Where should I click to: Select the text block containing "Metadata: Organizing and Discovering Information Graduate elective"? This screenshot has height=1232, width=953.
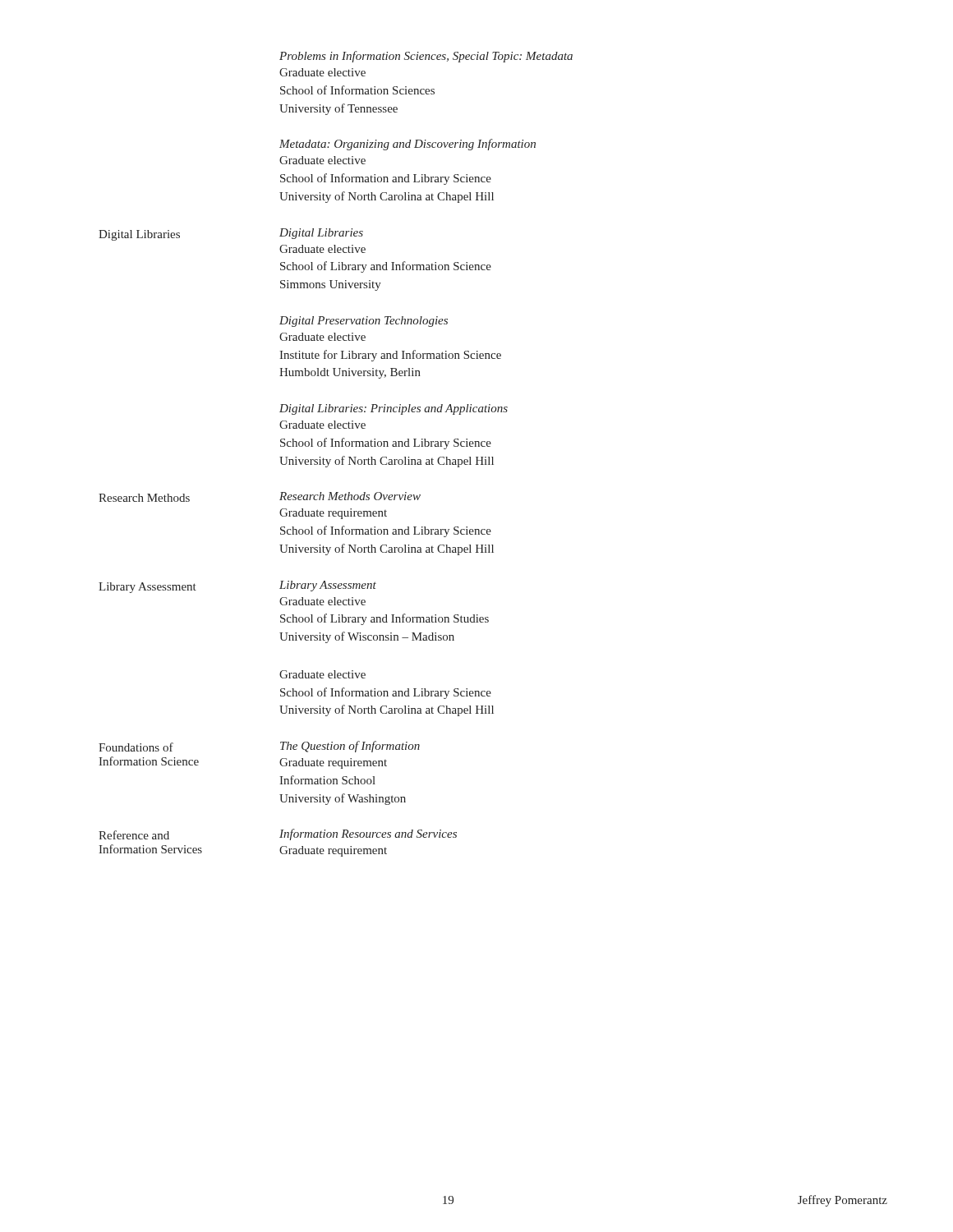tap(493, 181)
